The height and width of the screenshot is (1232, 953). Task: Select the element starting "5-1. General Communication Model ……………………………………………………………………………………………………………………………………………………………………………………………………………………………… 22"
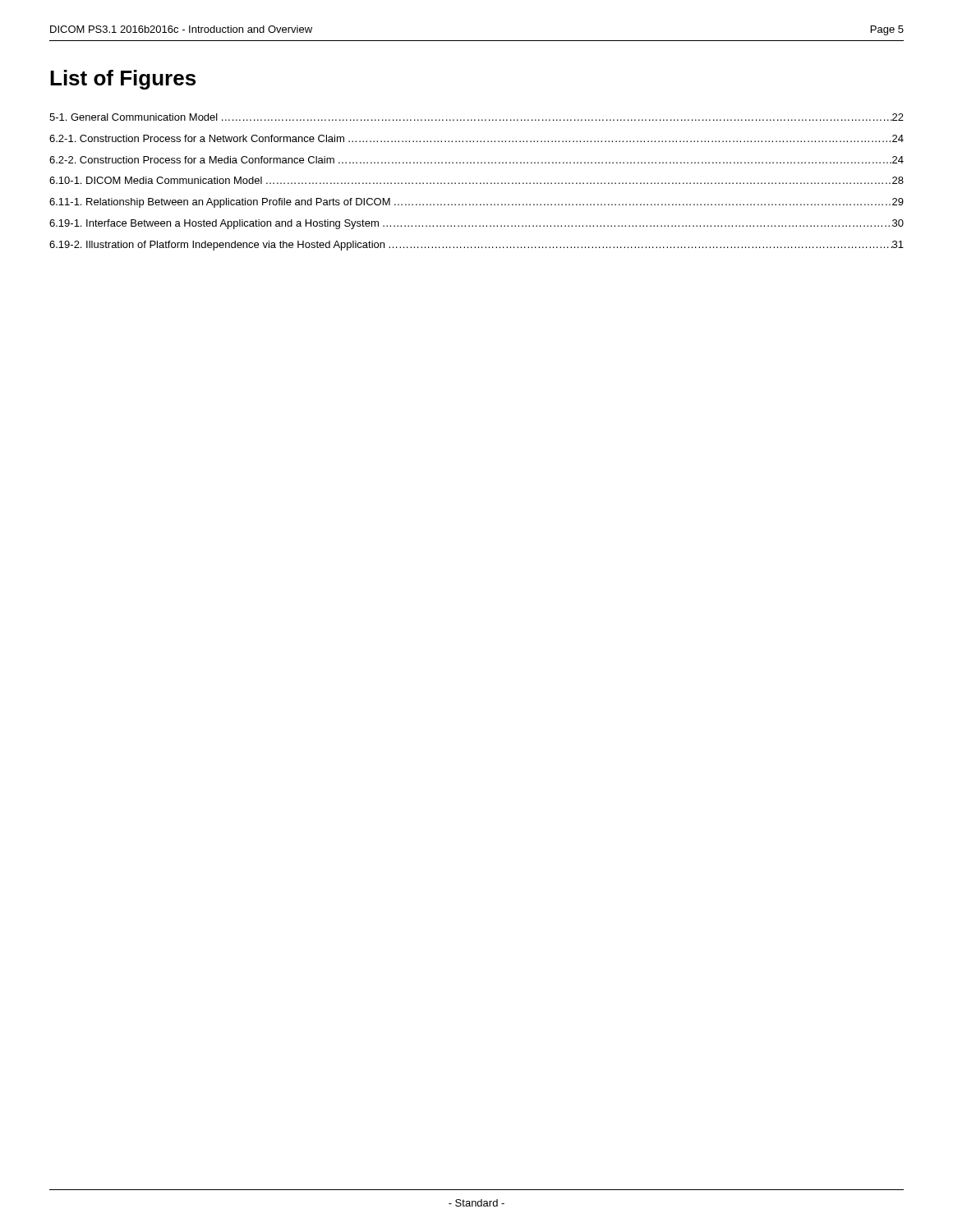coord(476,118)
